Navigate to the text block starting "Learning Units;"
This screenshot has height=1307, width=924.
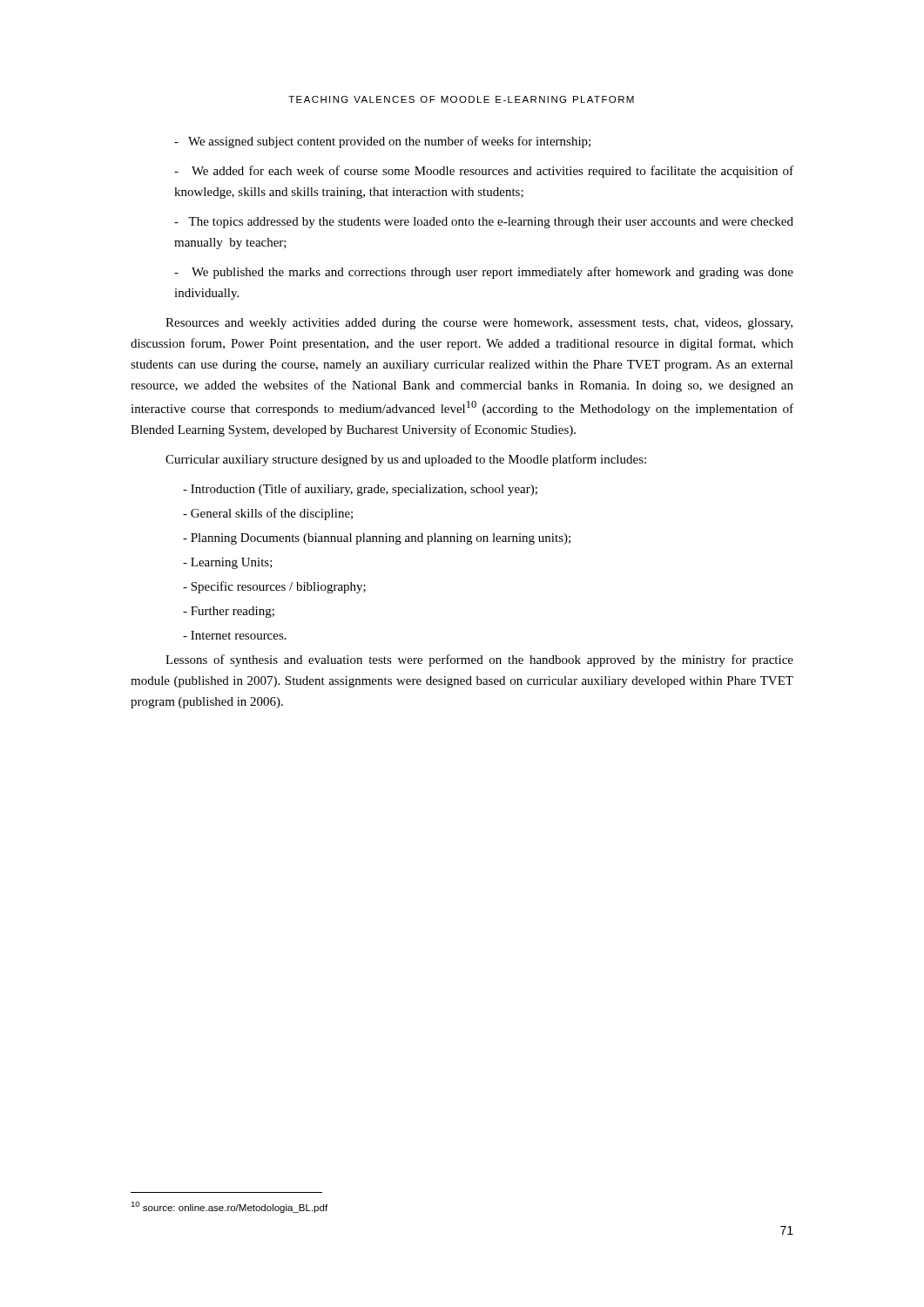click(x=228, y=562)
